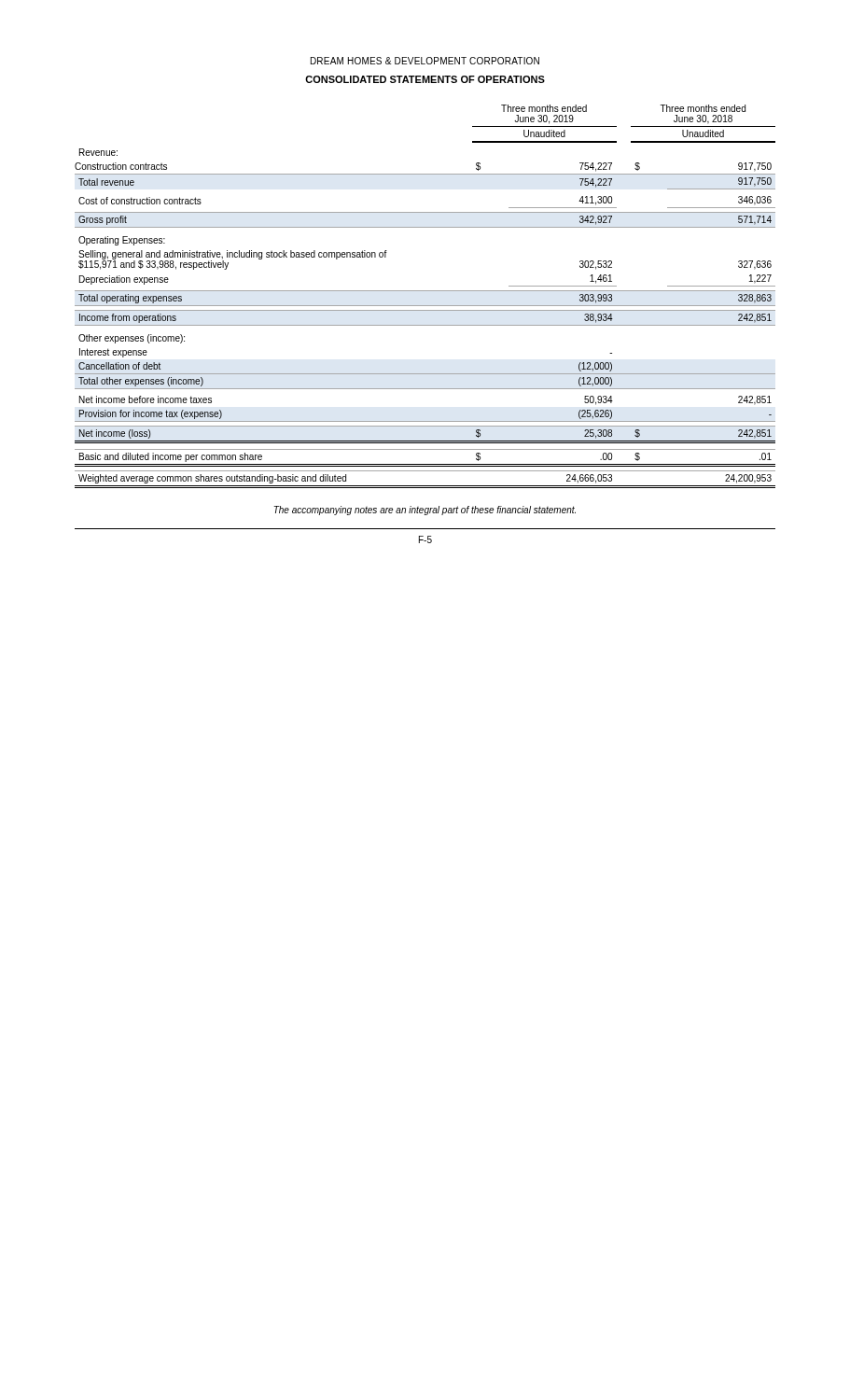Select the title that reads "CONSOLIDATED STATEMENTS OF OPERATIONS"
Viewport: 850px width, 1400px height.
tap(425, 79)
